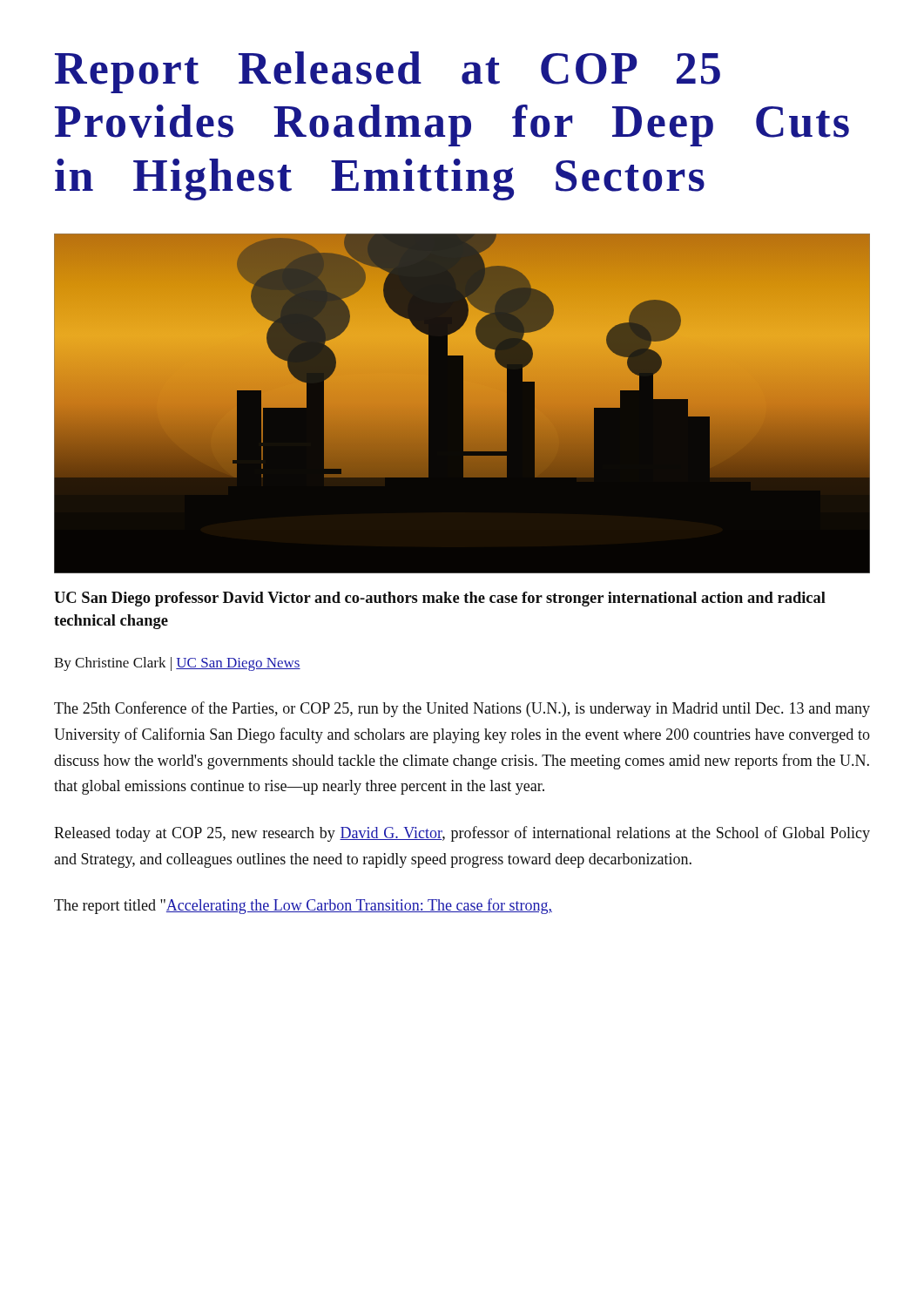Point to the caption beginning "UC San Diego"

(462, 610)
